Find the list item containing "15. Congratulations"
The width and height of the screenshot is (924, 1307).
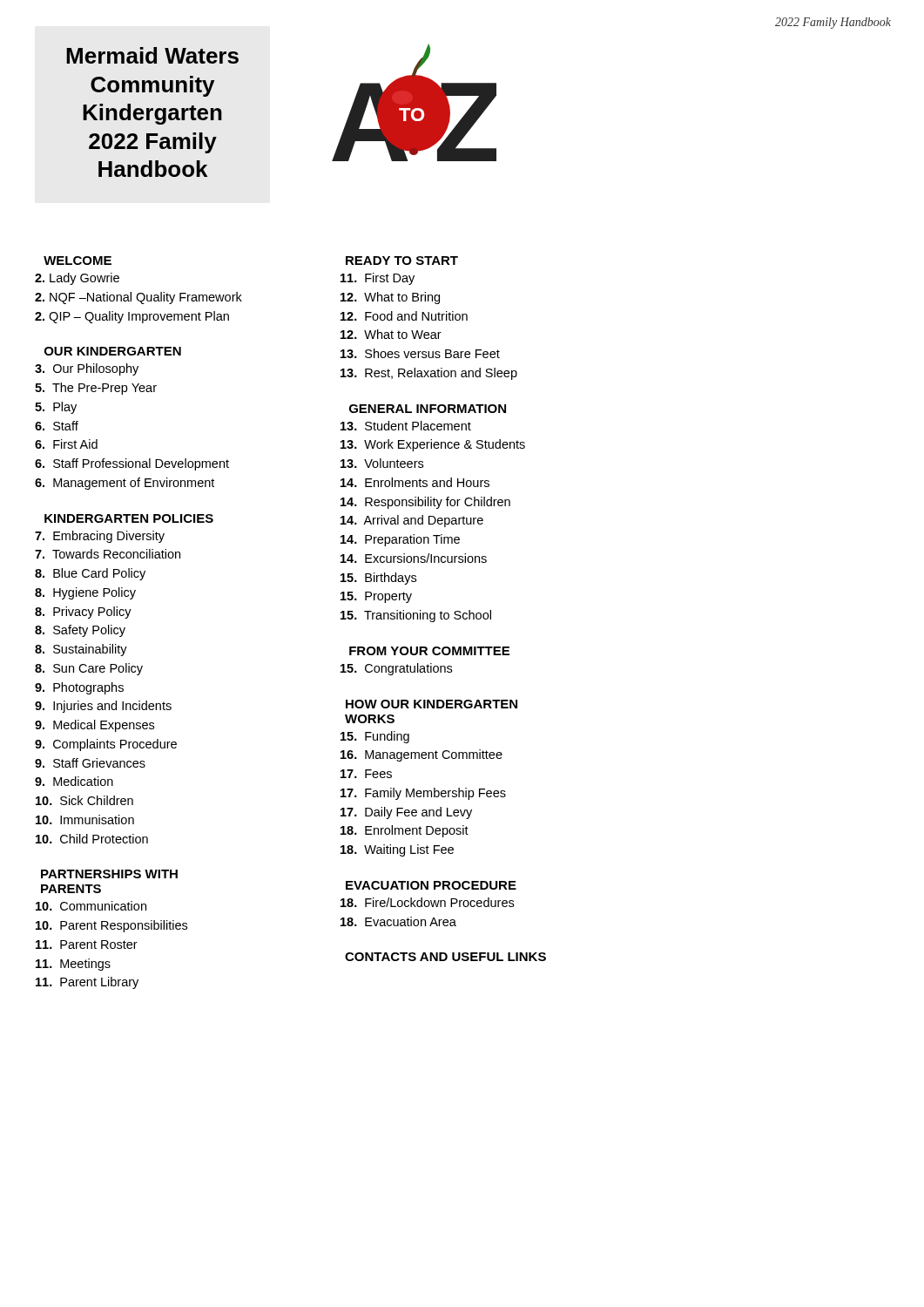pyautogui.click(x=396, y=668)
